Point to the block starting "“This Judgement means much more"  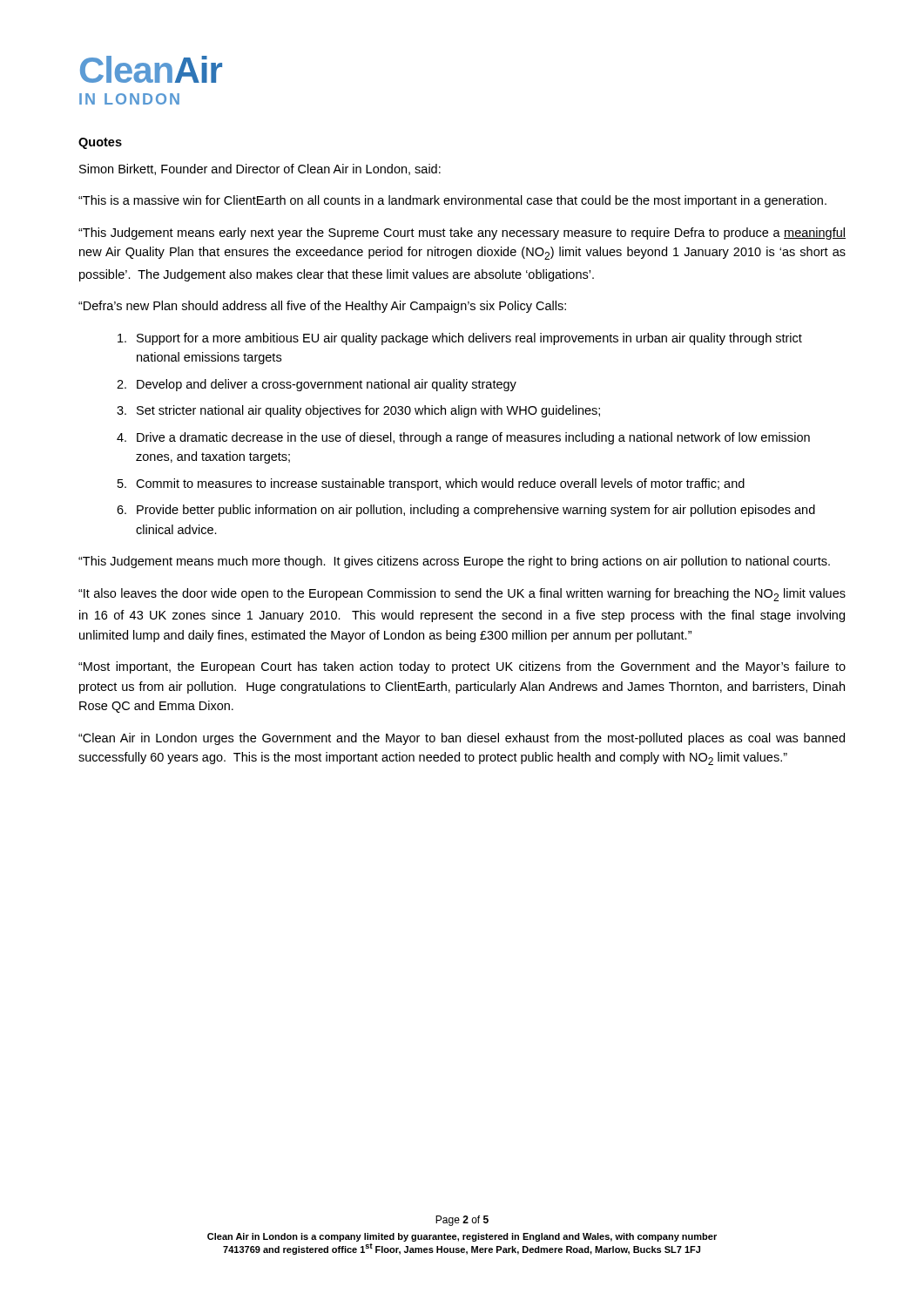(x=455, y=561)
